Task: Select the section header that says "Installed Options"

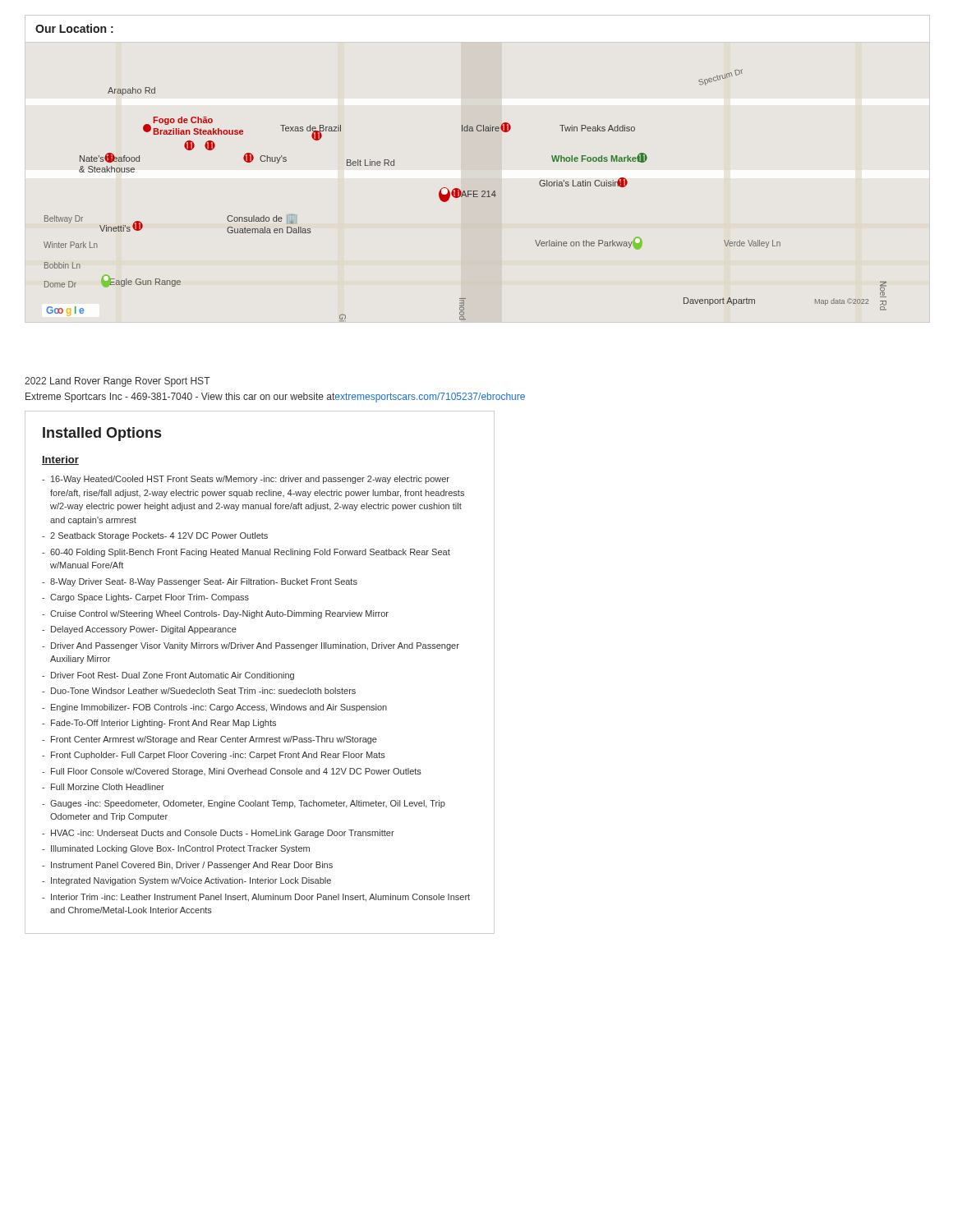Action: click(x=102, y=433)
